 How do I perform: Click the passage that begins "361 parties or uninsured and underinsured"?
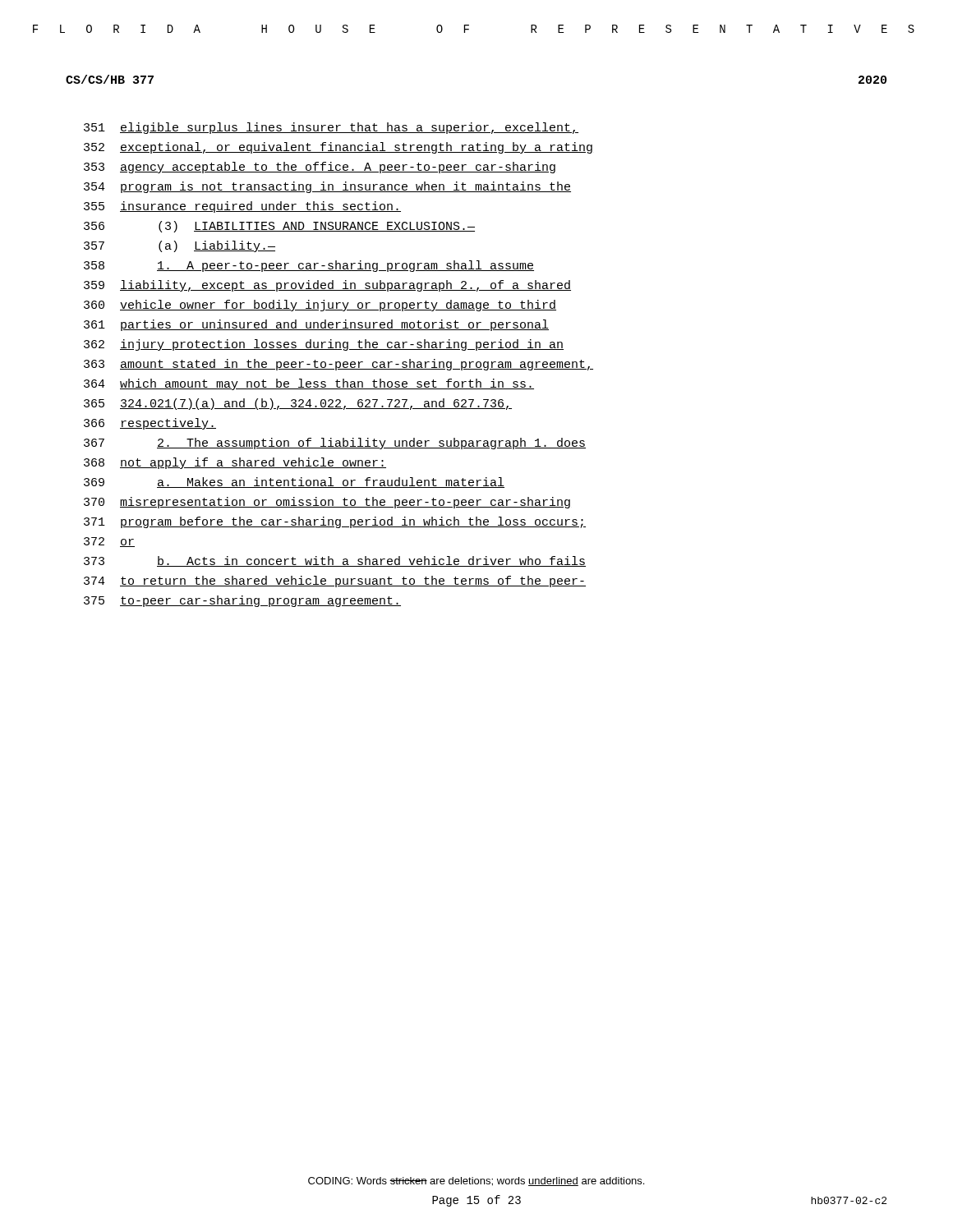pyautogui.click(x=307, y=326)
